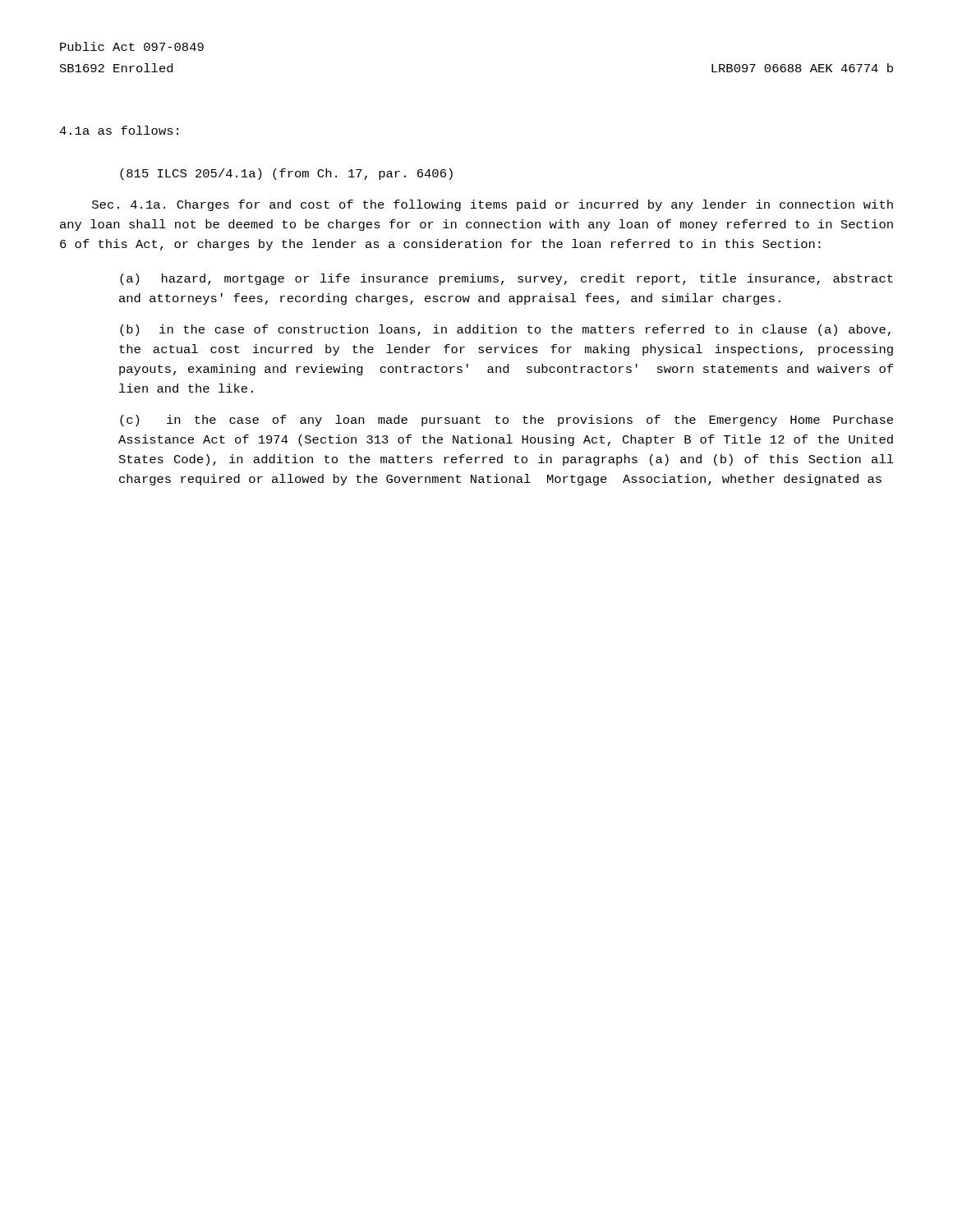Find the block on this page that starts "(c) in the case of any loan made"
953x1232 pixels.
(x=506, y=450)
